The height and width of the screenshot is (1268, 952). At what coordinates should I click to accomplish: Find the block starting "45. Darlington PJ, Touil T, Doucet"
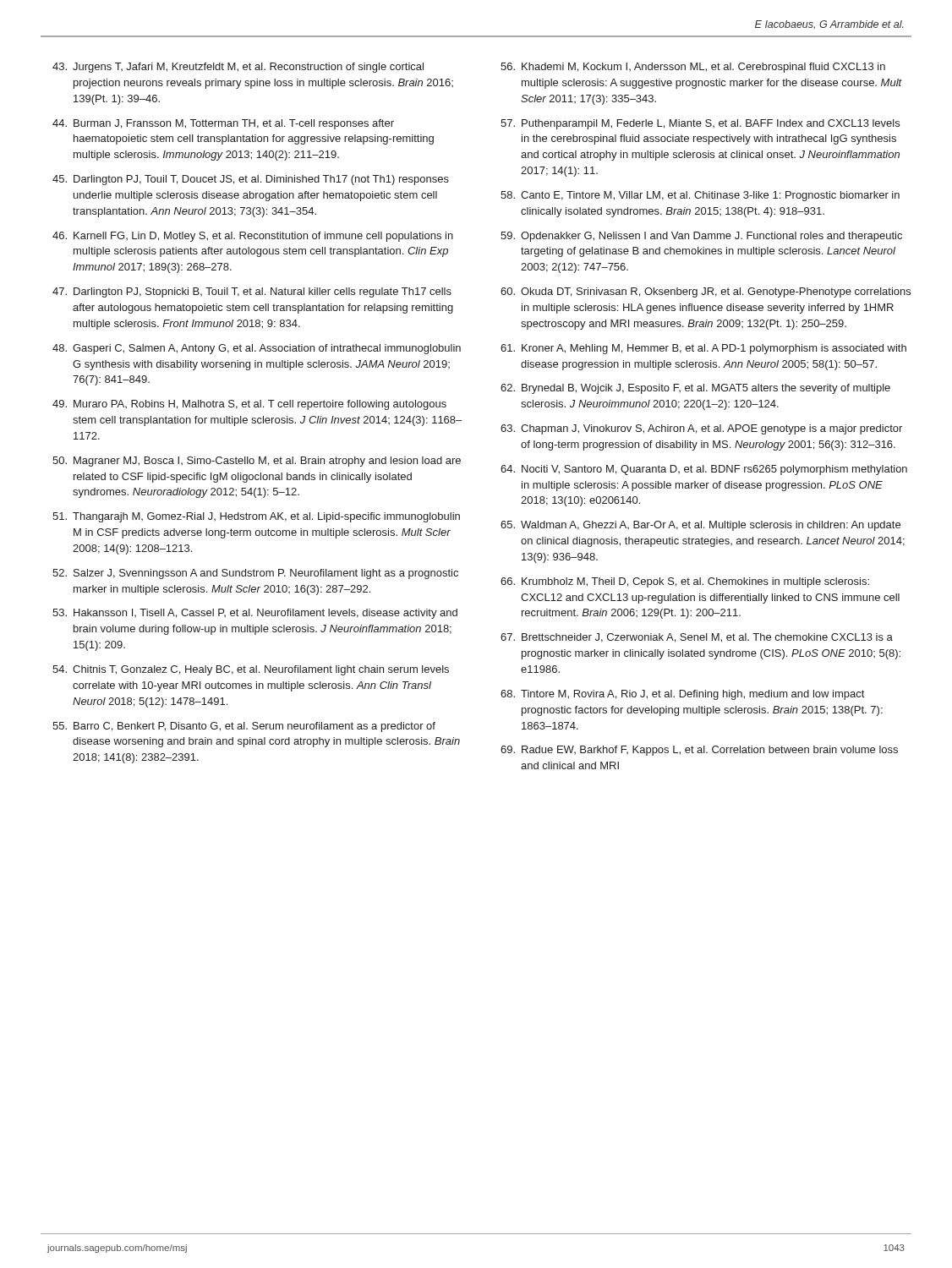(x=252, y=196)
